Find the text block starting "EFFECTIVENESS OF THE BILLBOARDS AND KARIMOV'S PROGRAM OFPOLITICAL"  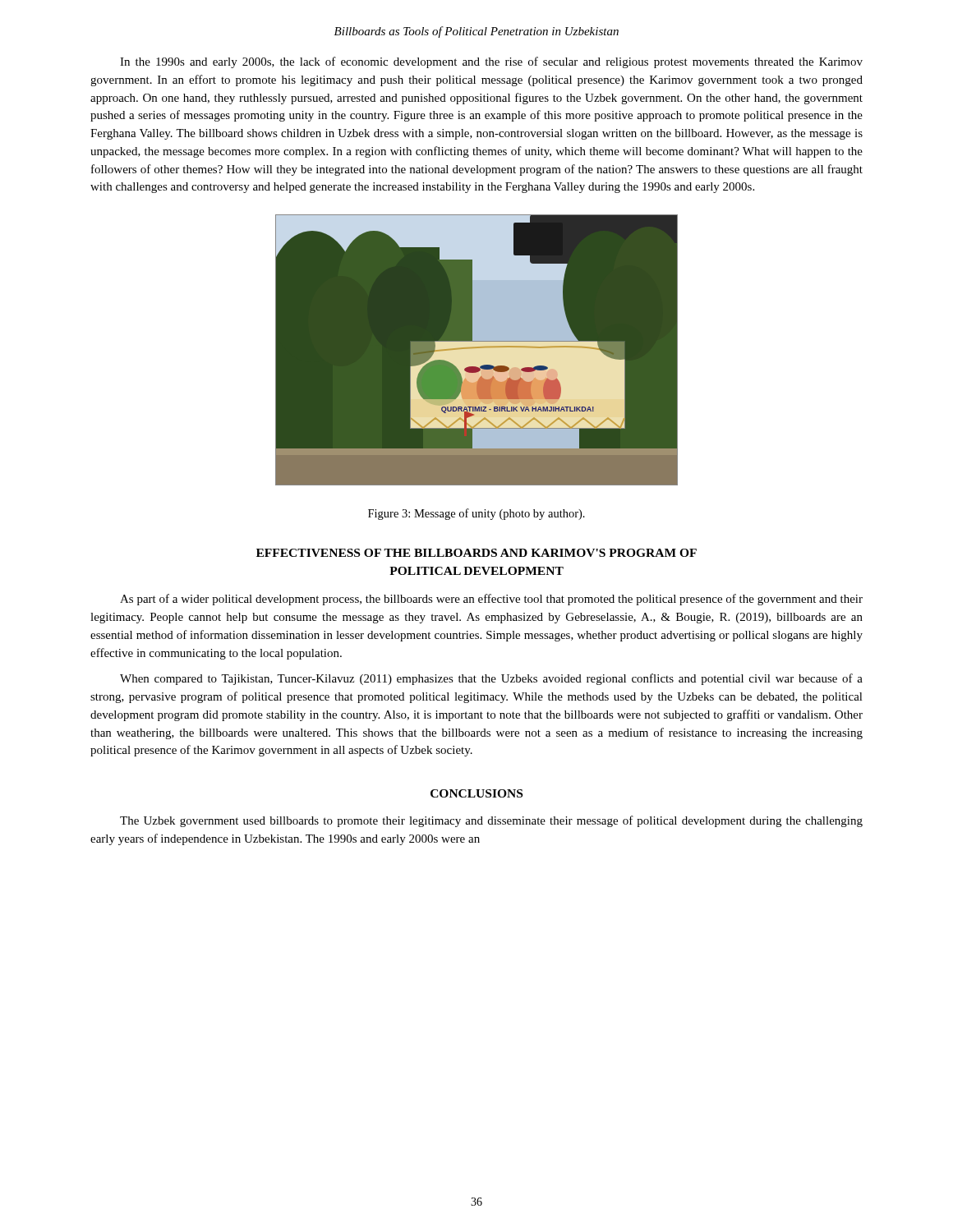point(476,561)
